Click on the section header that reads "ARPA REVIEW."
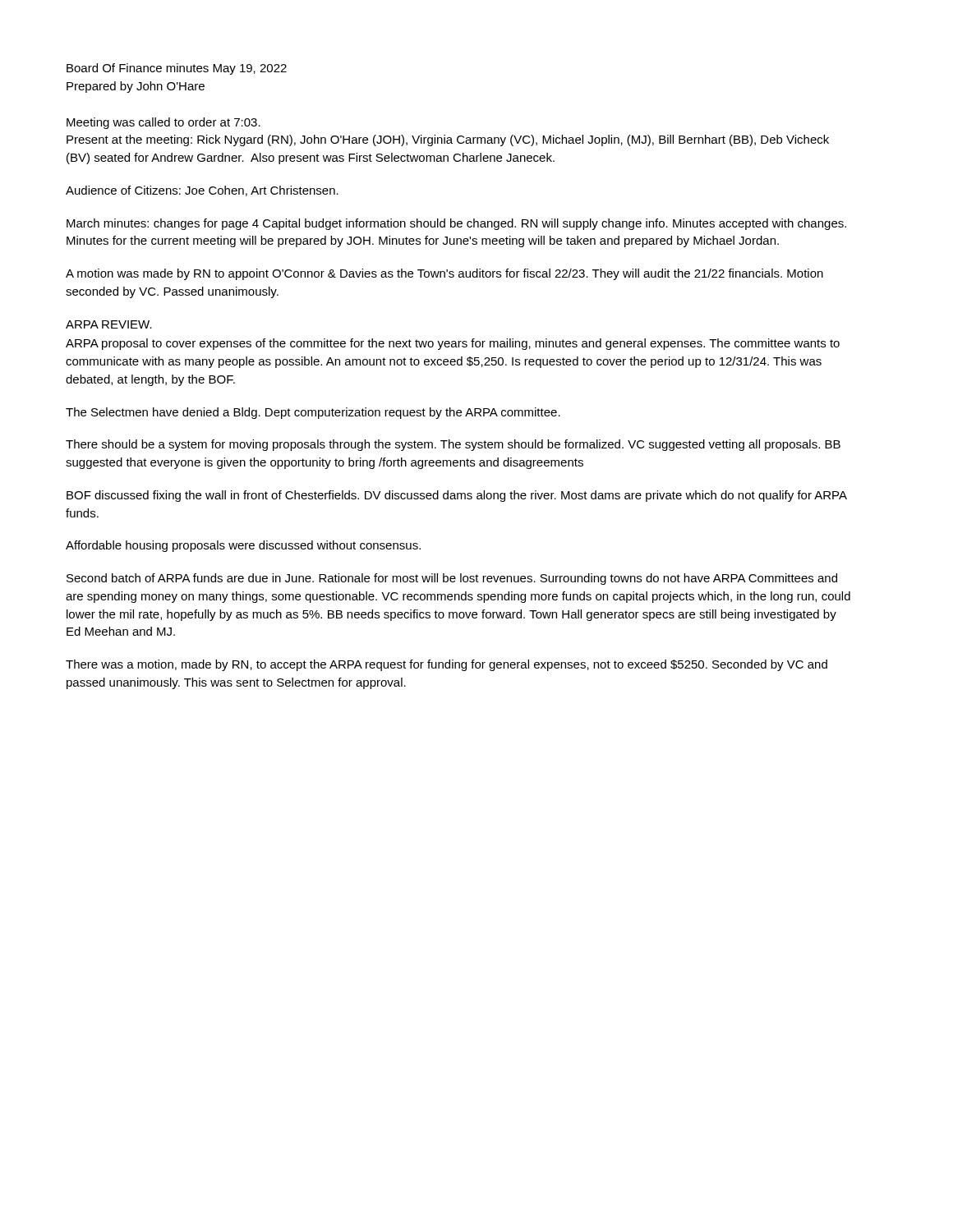The image size is (953, 1232). (109, 324)
